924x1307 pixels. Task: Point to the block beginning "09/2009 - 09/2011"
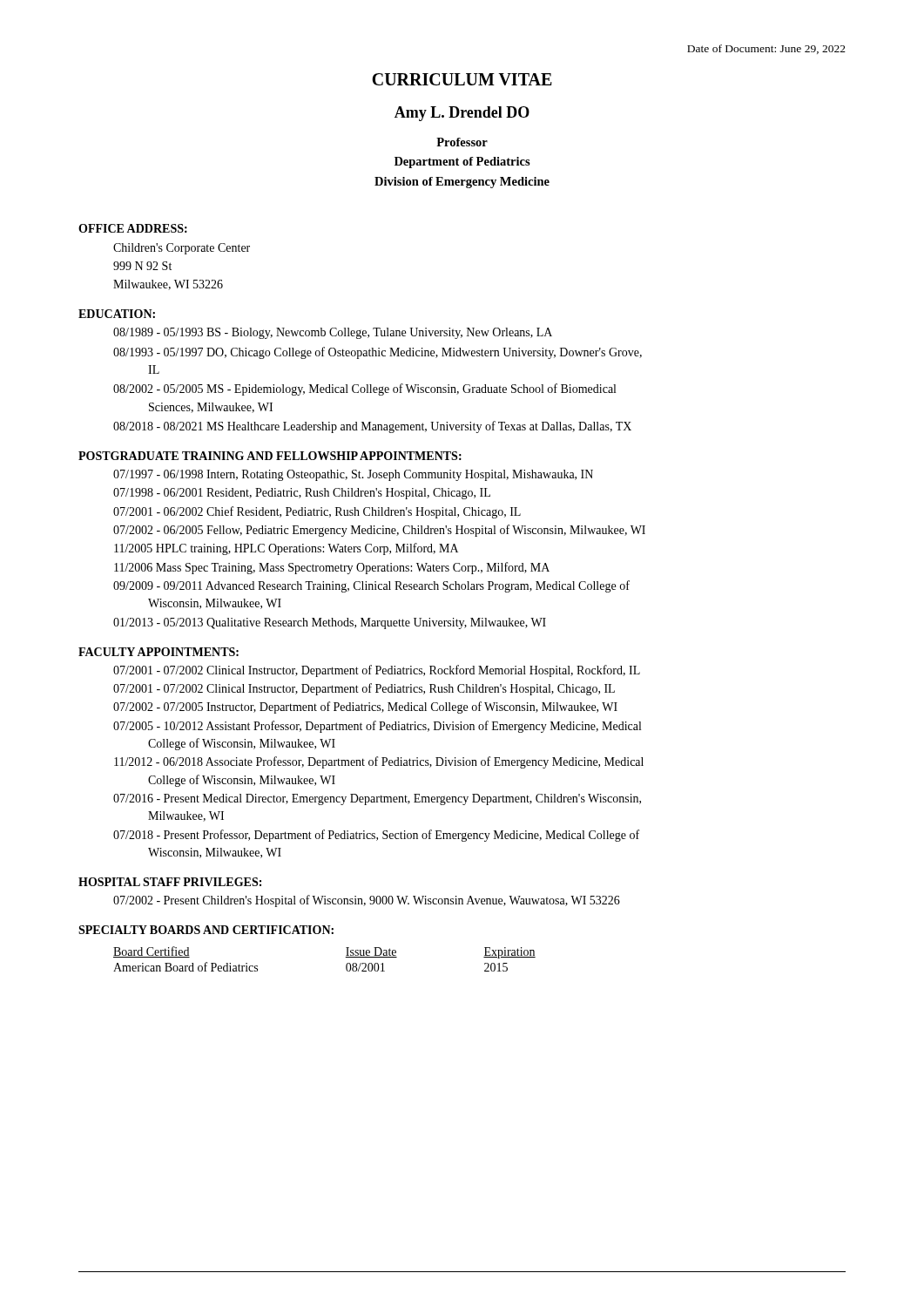(371, 595)
